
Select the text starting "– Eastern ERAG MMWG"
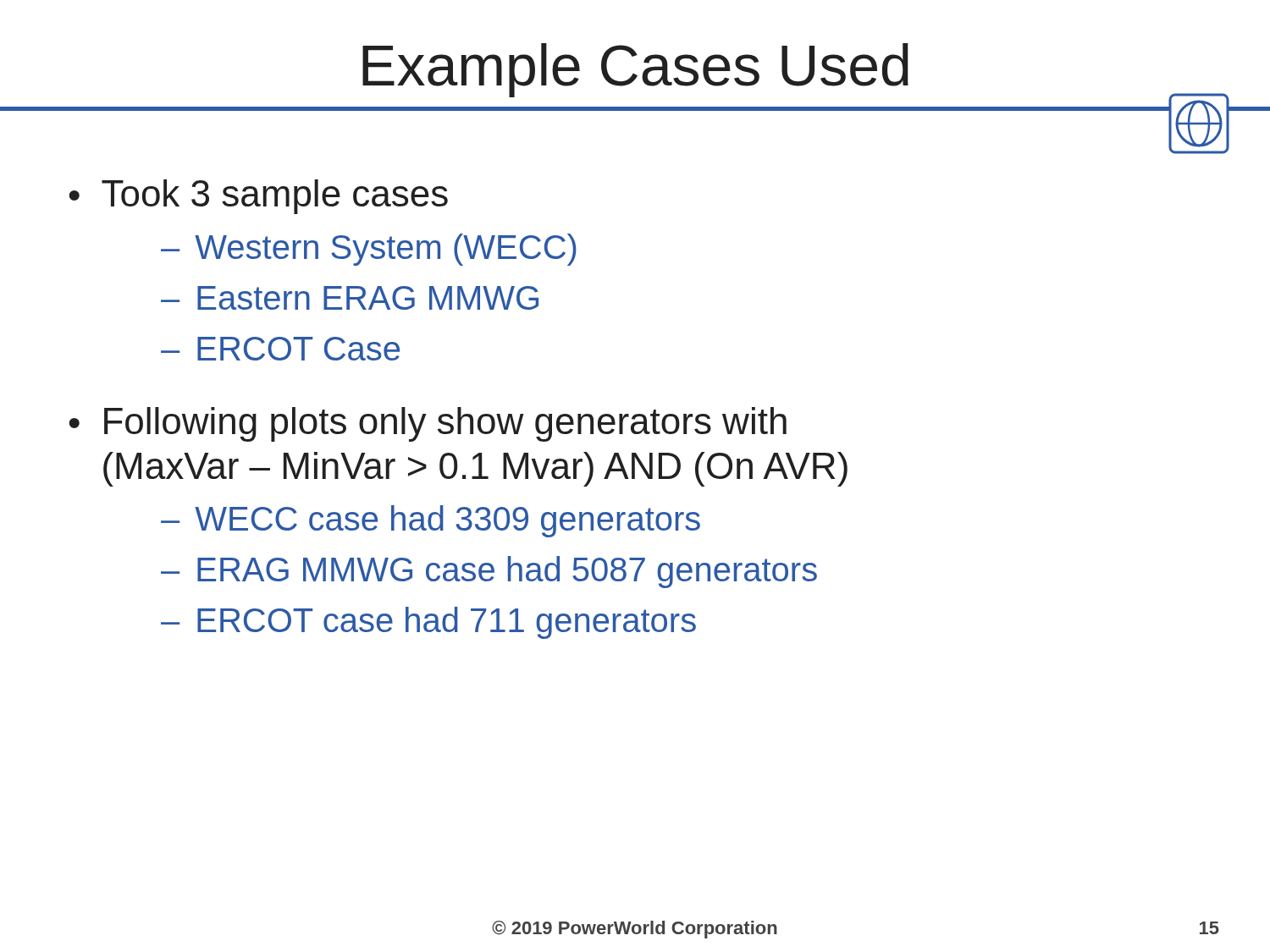click(351, 298)
